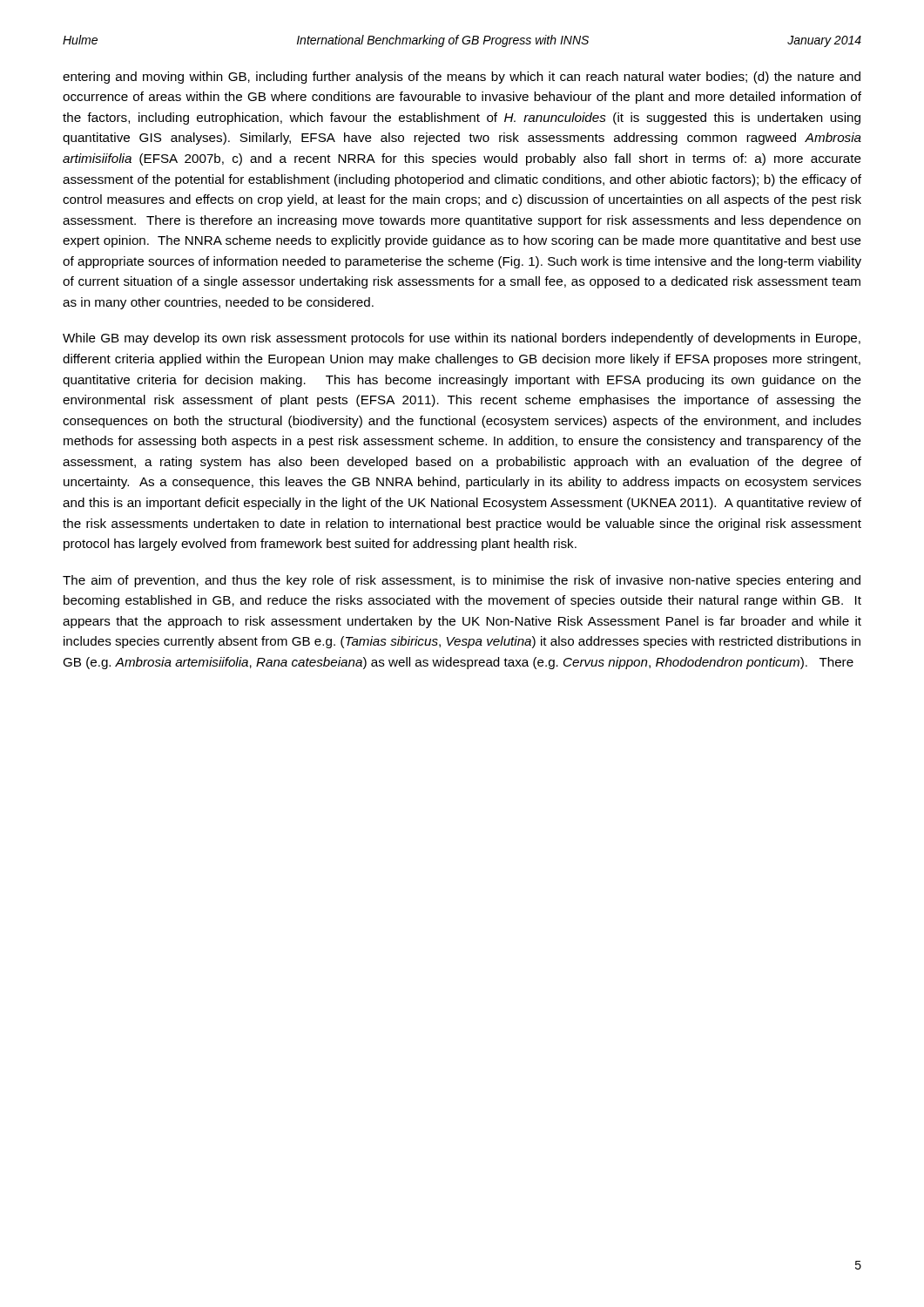Find the text starting "While GB may develop its own"
Viewport: 924px width, 1307px height.
click(462, 441)
